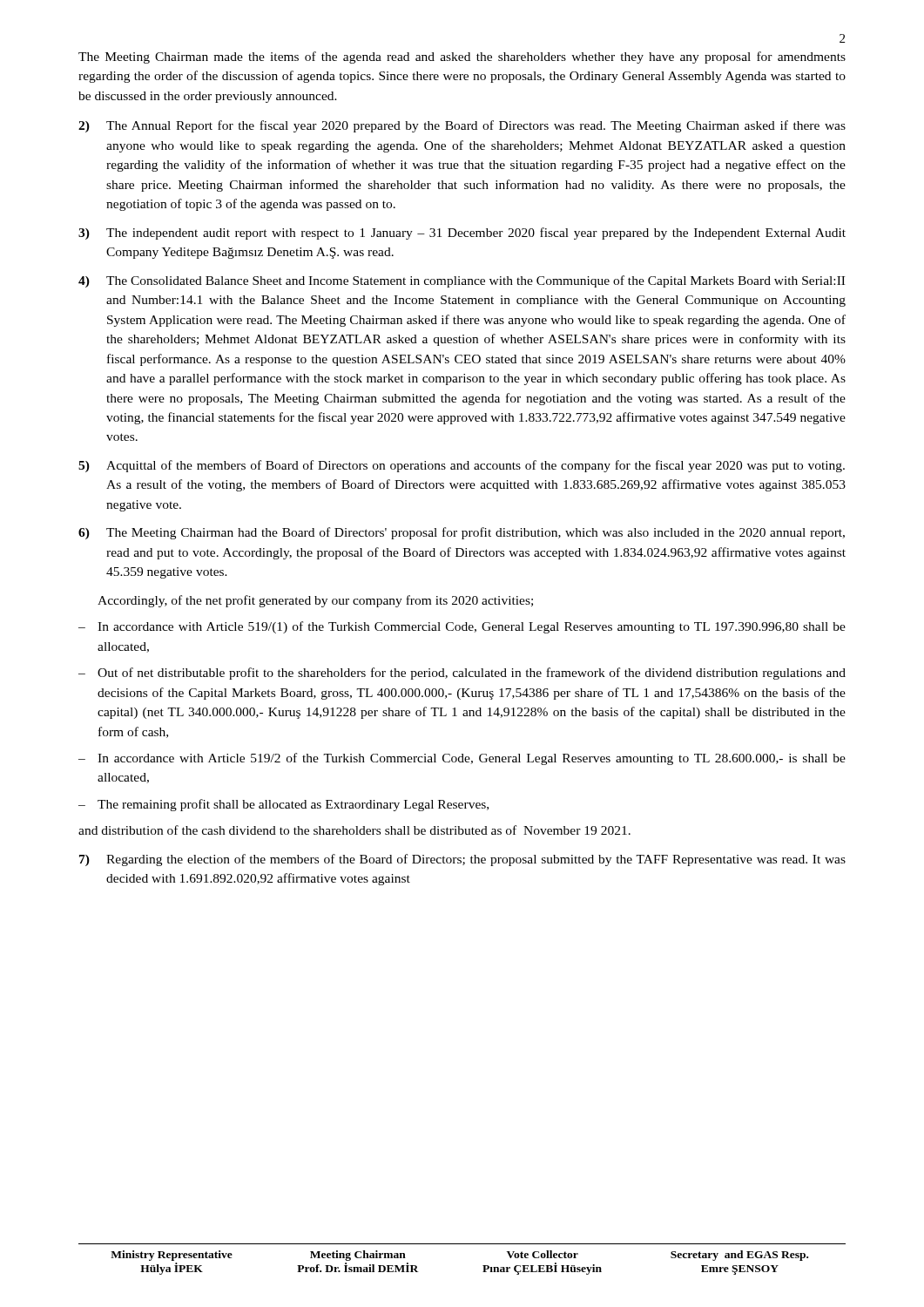Where is the passage that starts "4) The Consolidated Balance Sheet and Income"?

[x=462, y=359]
